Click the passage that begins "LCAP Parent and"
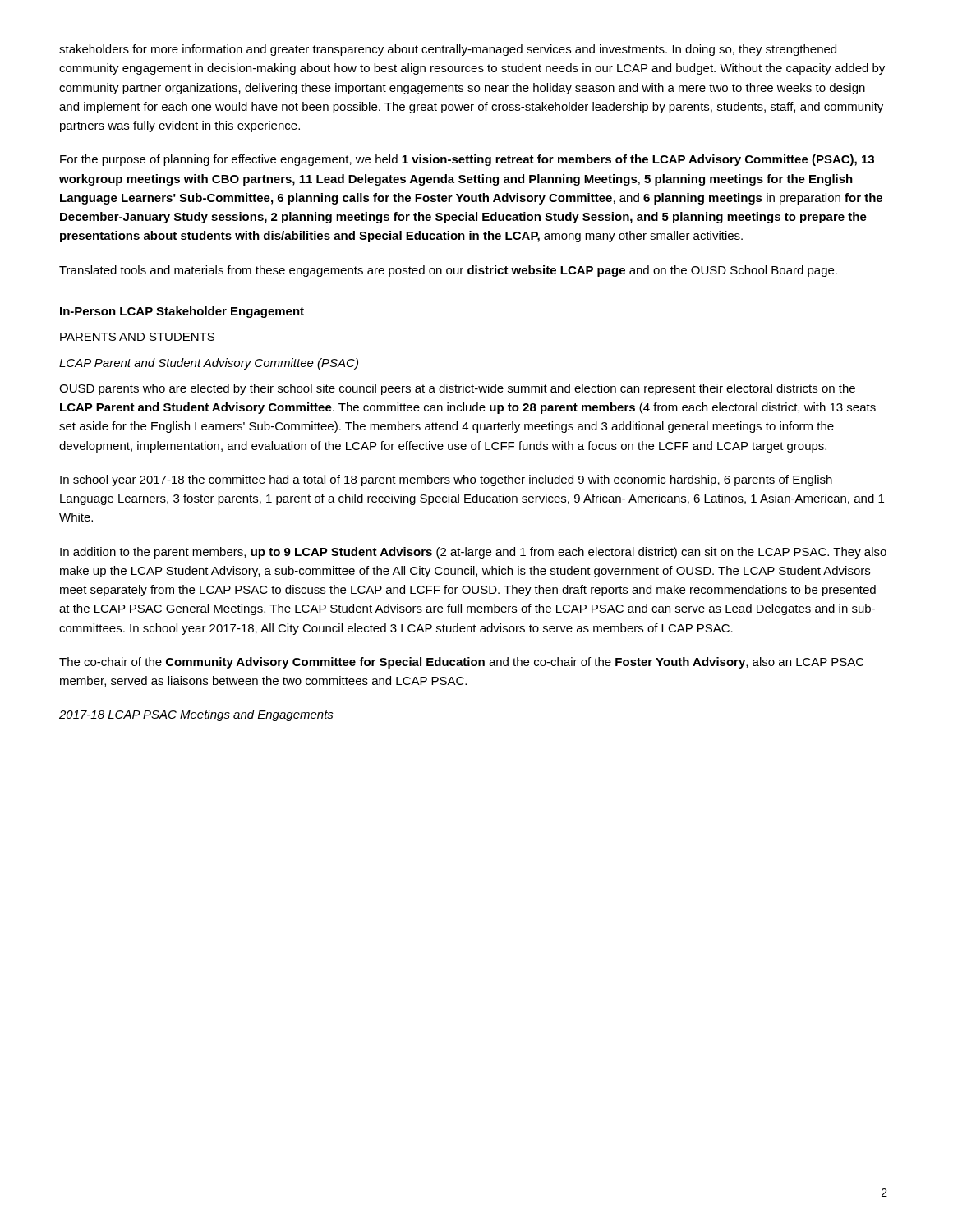 [209, 362]
